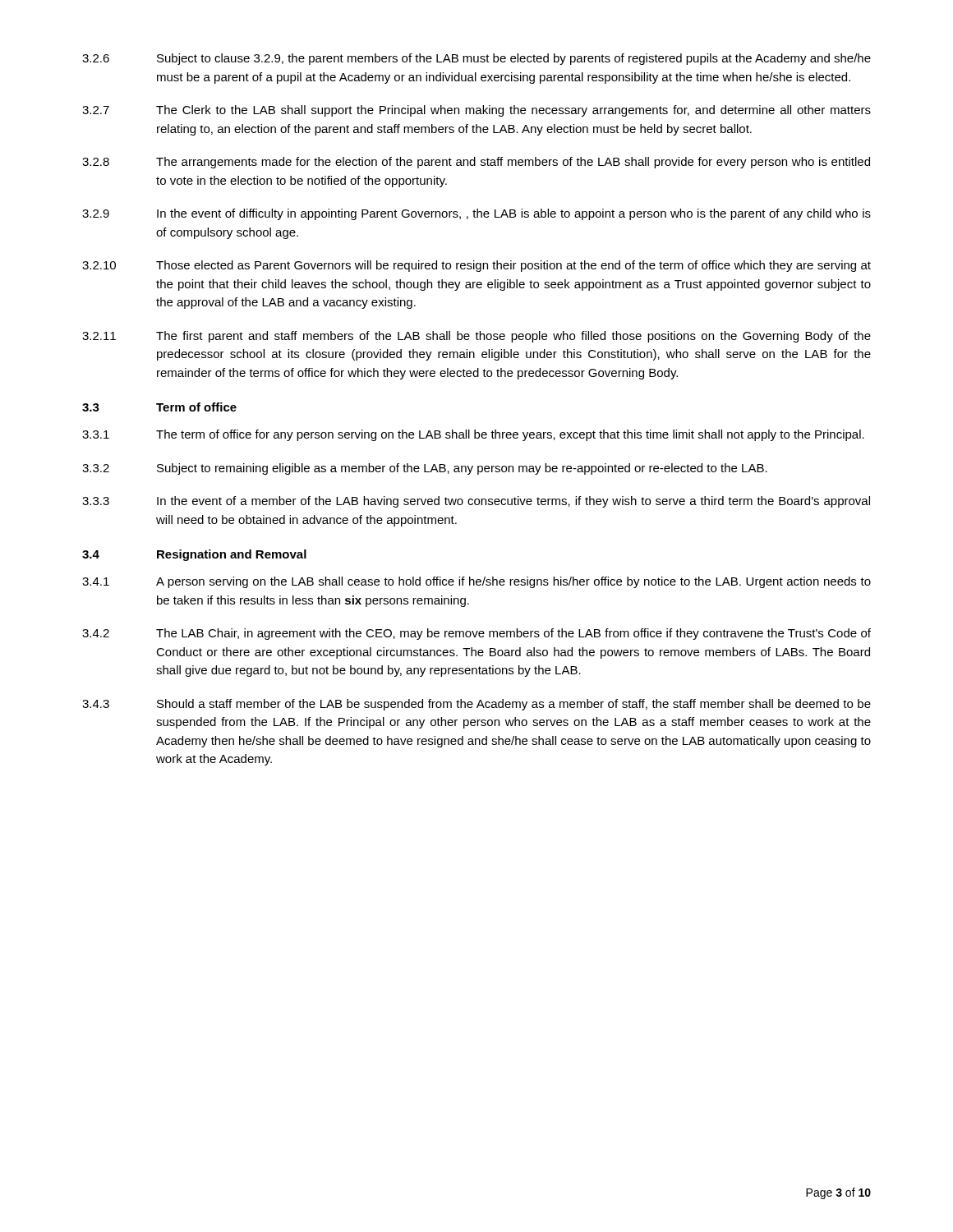Click on the text block starting "3.2.8 The arrangements made for the election"
The width and height of the screenshot is (953, 1232).
(x=476, y=171)
